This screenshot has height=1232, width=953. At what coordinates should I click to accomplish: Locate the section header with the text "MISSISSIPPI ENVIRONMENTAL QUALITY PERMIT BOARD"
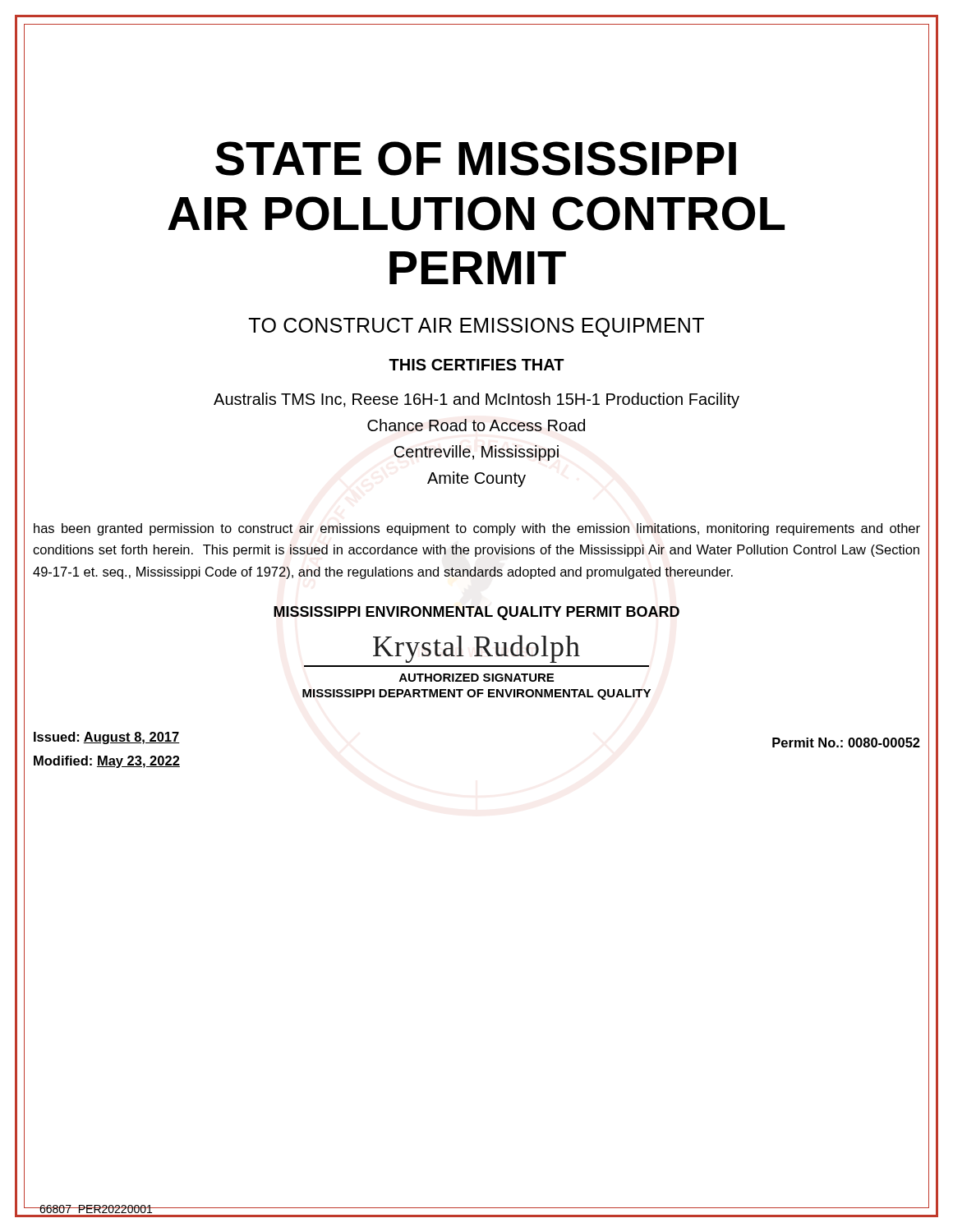coord(476,612)
